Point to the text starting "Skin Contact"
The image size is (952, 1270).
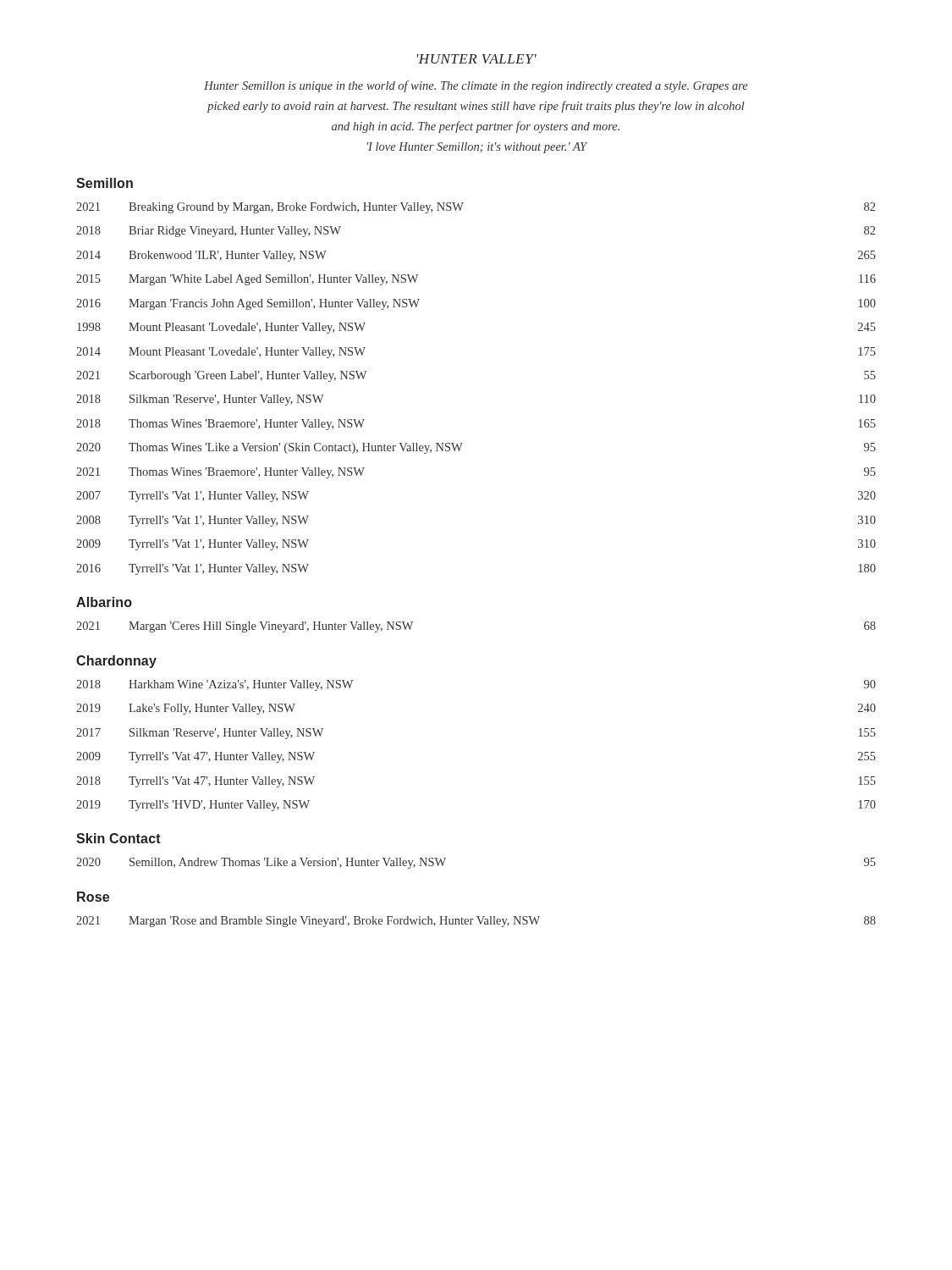[x=118, y=839]
